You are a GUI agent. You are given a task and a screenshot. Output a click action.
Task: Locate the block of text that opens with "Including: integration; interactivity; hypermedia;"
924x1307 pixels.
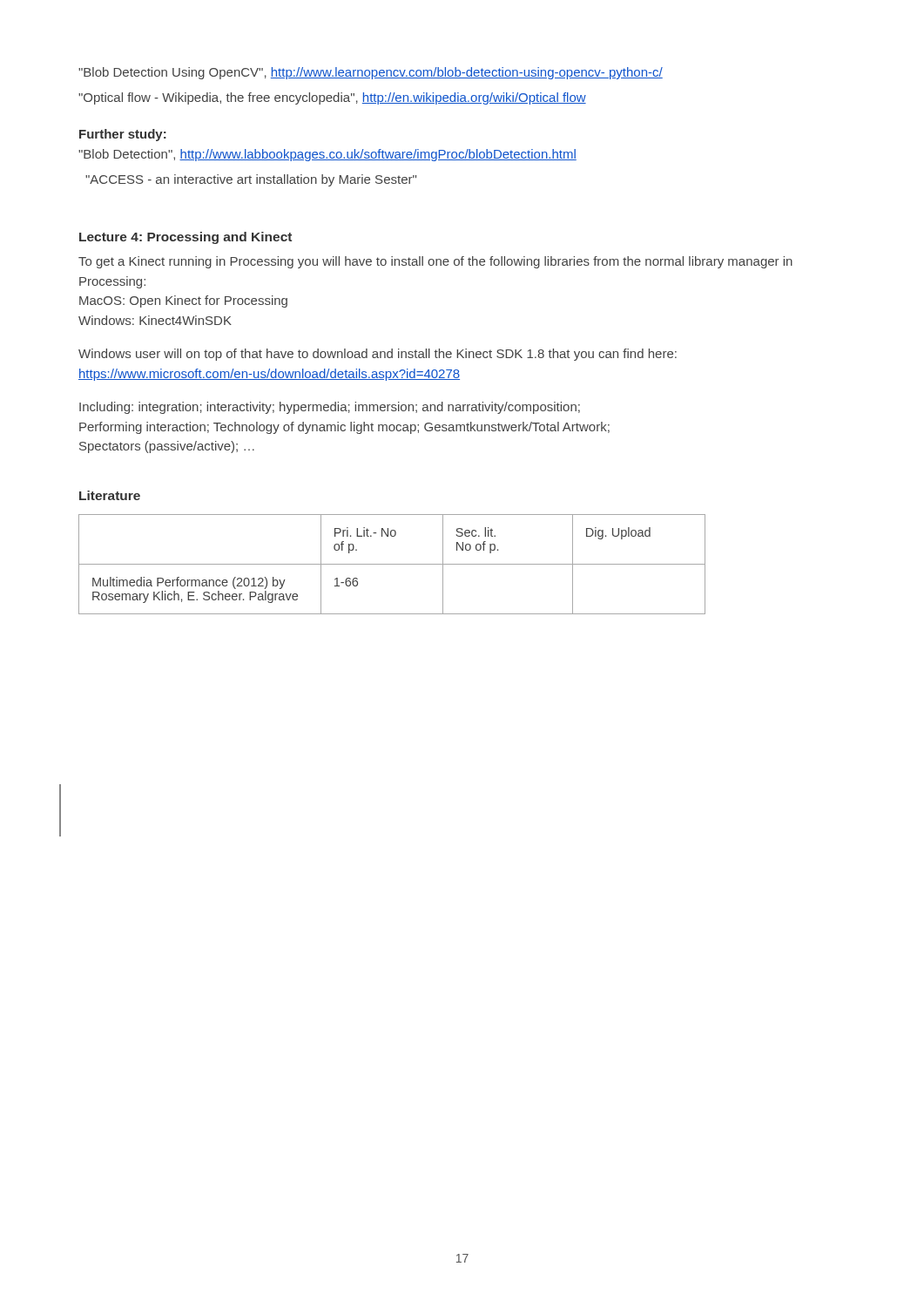click(344, 426)
